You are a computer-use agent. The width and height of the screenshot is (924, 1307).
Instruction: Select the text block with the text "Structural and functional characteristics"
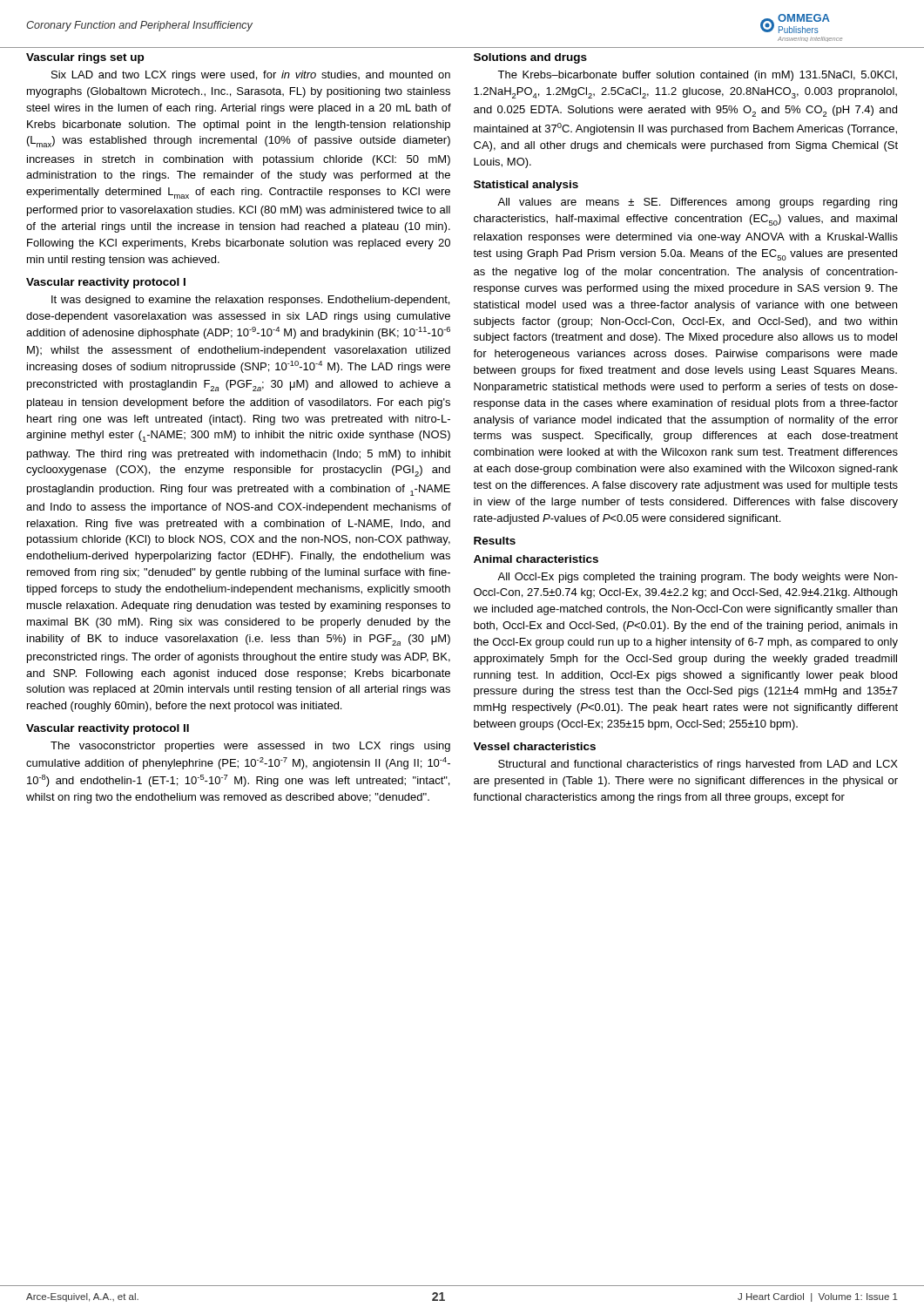[x=686, y=780]
